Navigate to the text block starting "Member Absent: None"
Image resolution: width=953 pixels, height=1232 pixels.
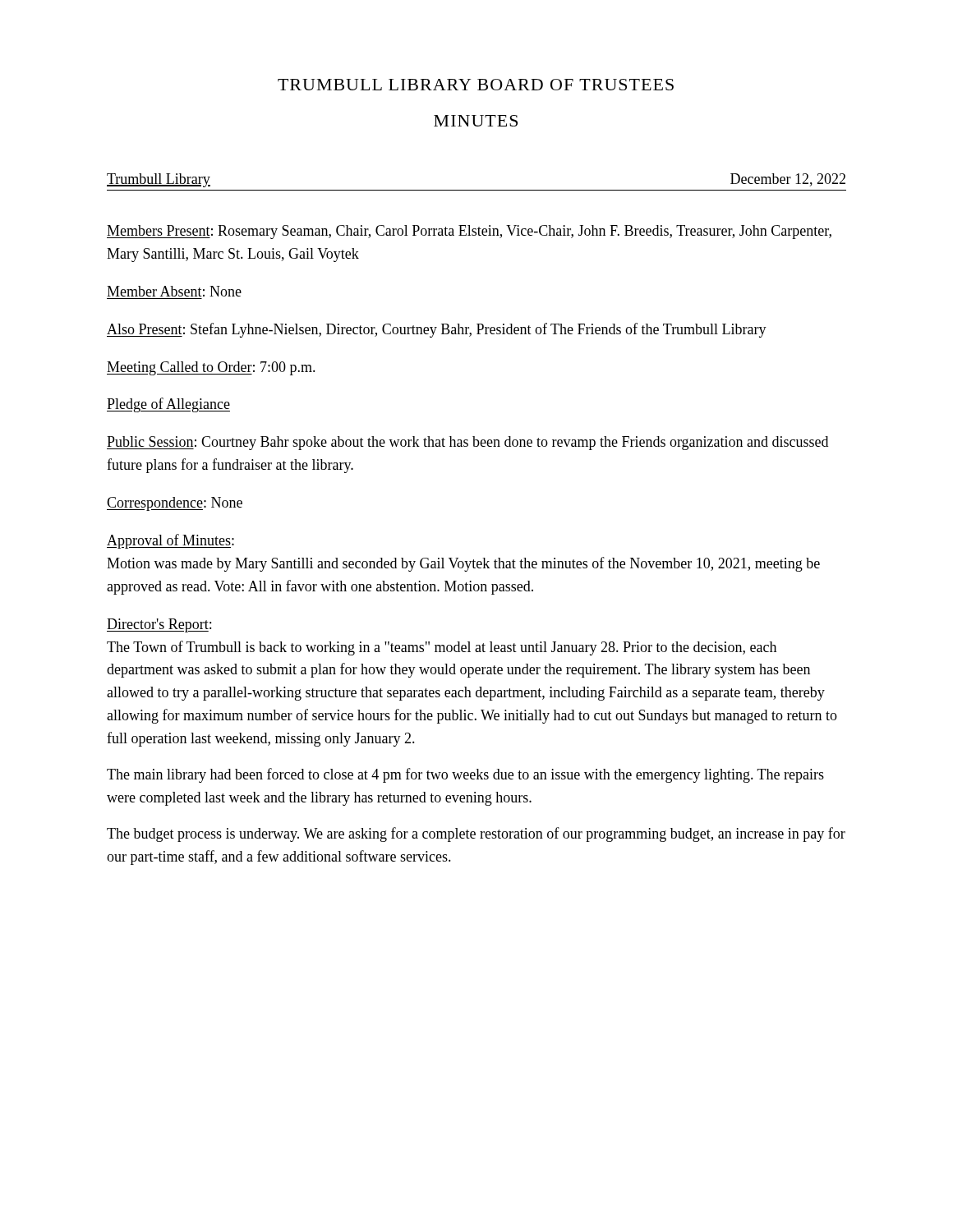tap(174, 291)
